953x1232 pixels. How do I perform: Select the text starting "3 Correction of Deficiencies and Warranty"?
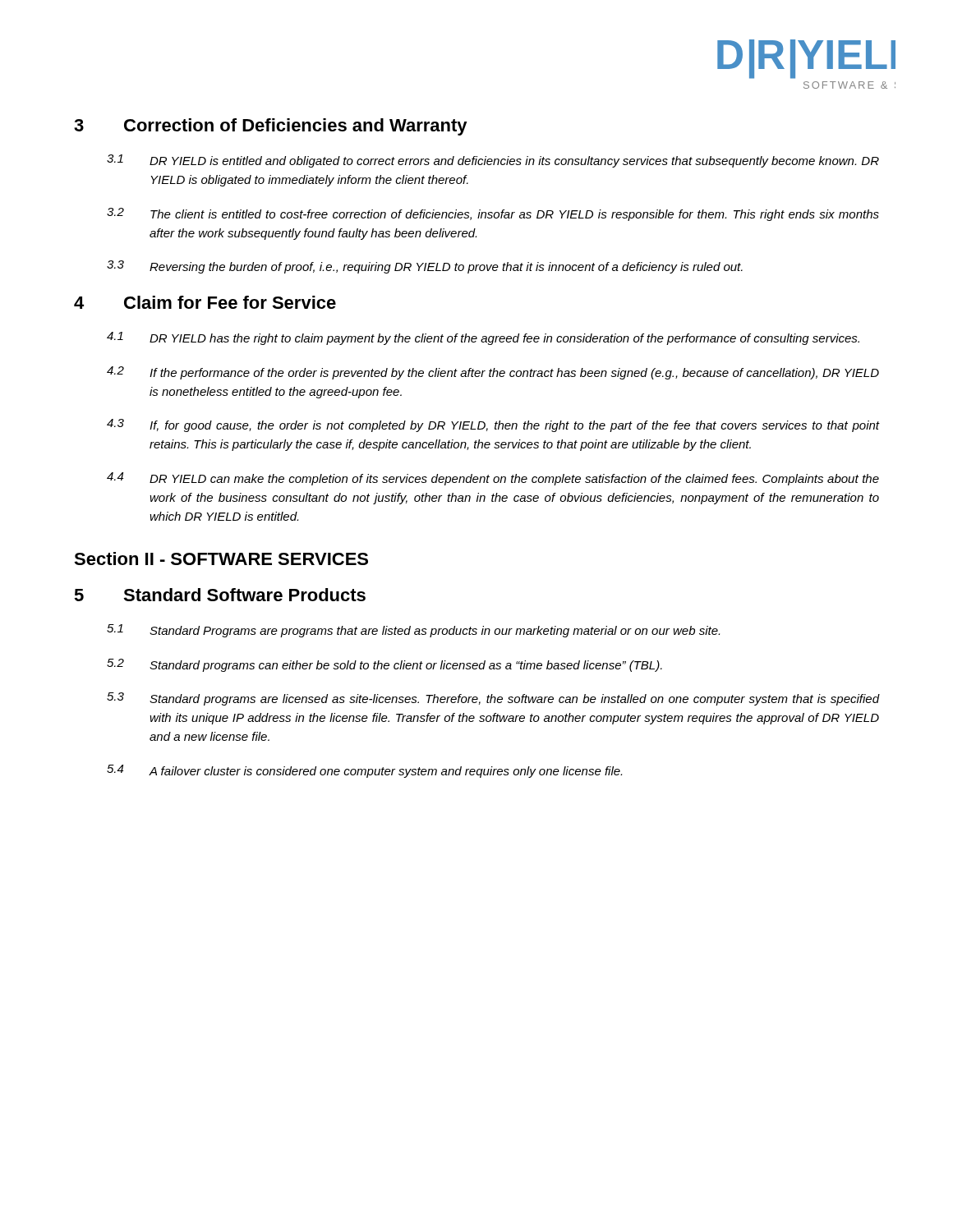click(x=271, y=126)
